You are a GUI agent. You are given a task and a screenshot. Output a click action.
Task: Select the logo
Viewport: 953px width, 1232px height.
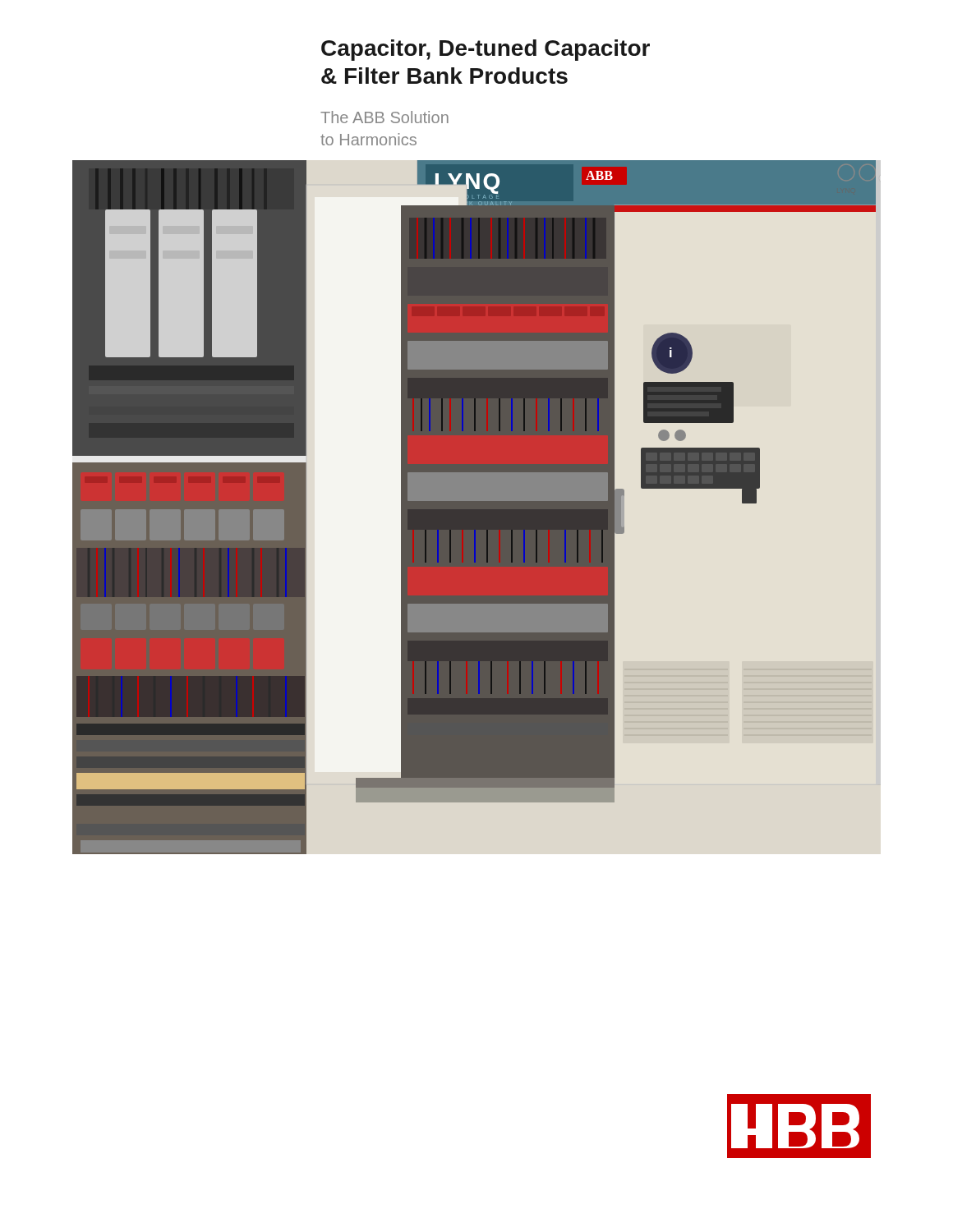tap(799, 1126)
